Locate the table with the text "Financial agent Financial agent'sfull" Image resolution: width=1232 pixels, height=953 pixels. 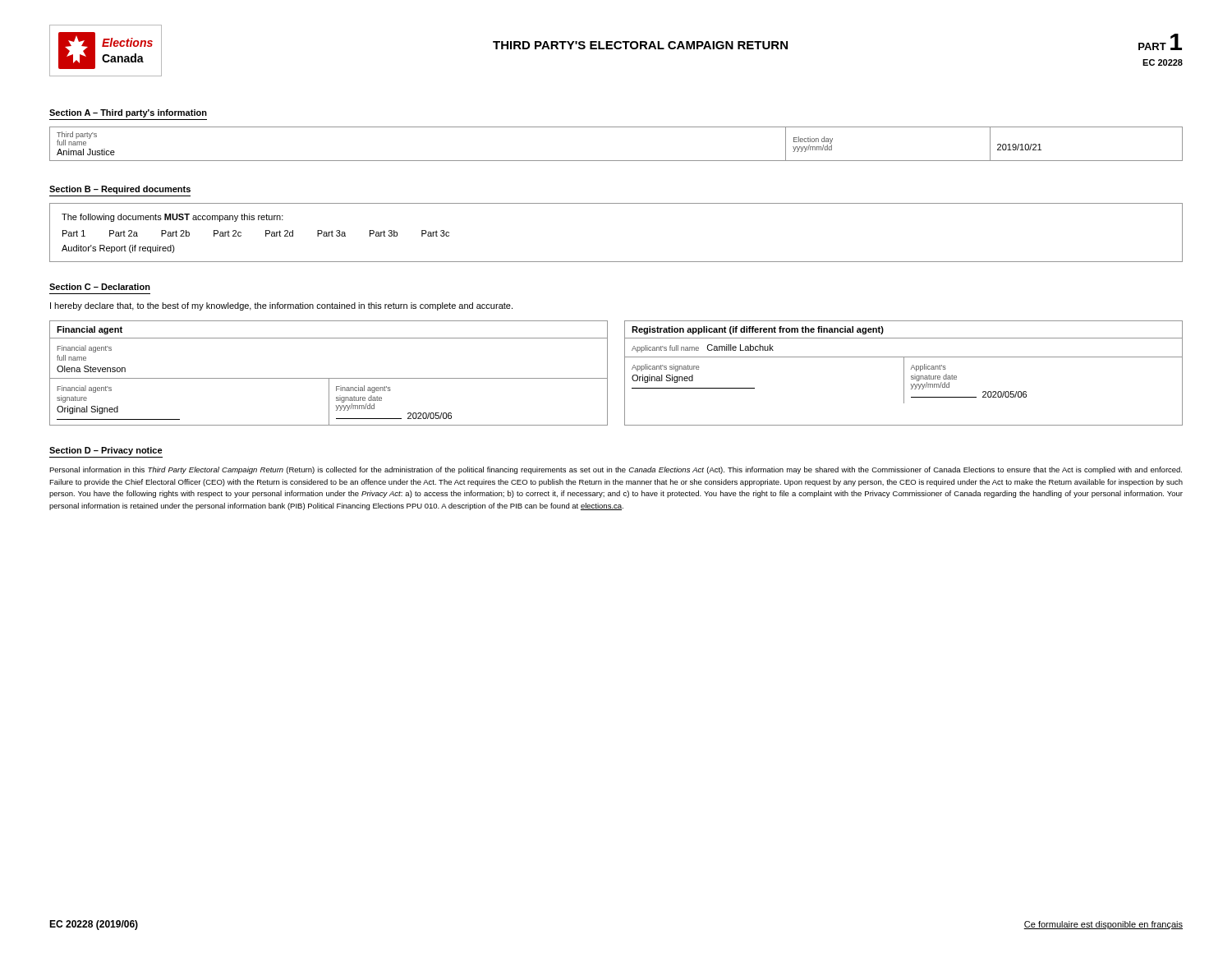[329, 373]
